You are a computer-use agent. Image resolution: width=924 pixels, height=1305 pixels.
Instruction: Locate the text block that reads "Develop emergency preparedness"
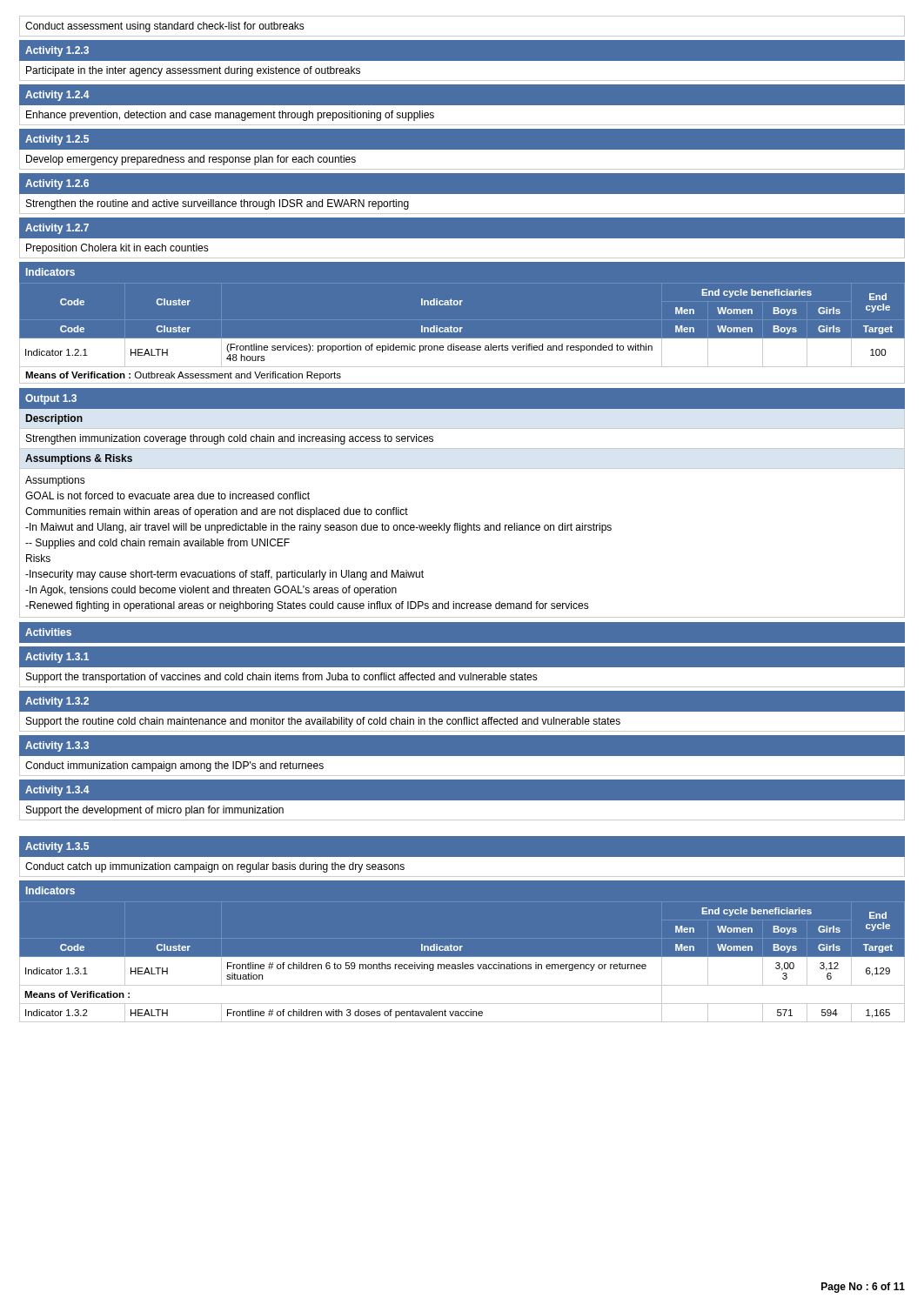point(191,159)
